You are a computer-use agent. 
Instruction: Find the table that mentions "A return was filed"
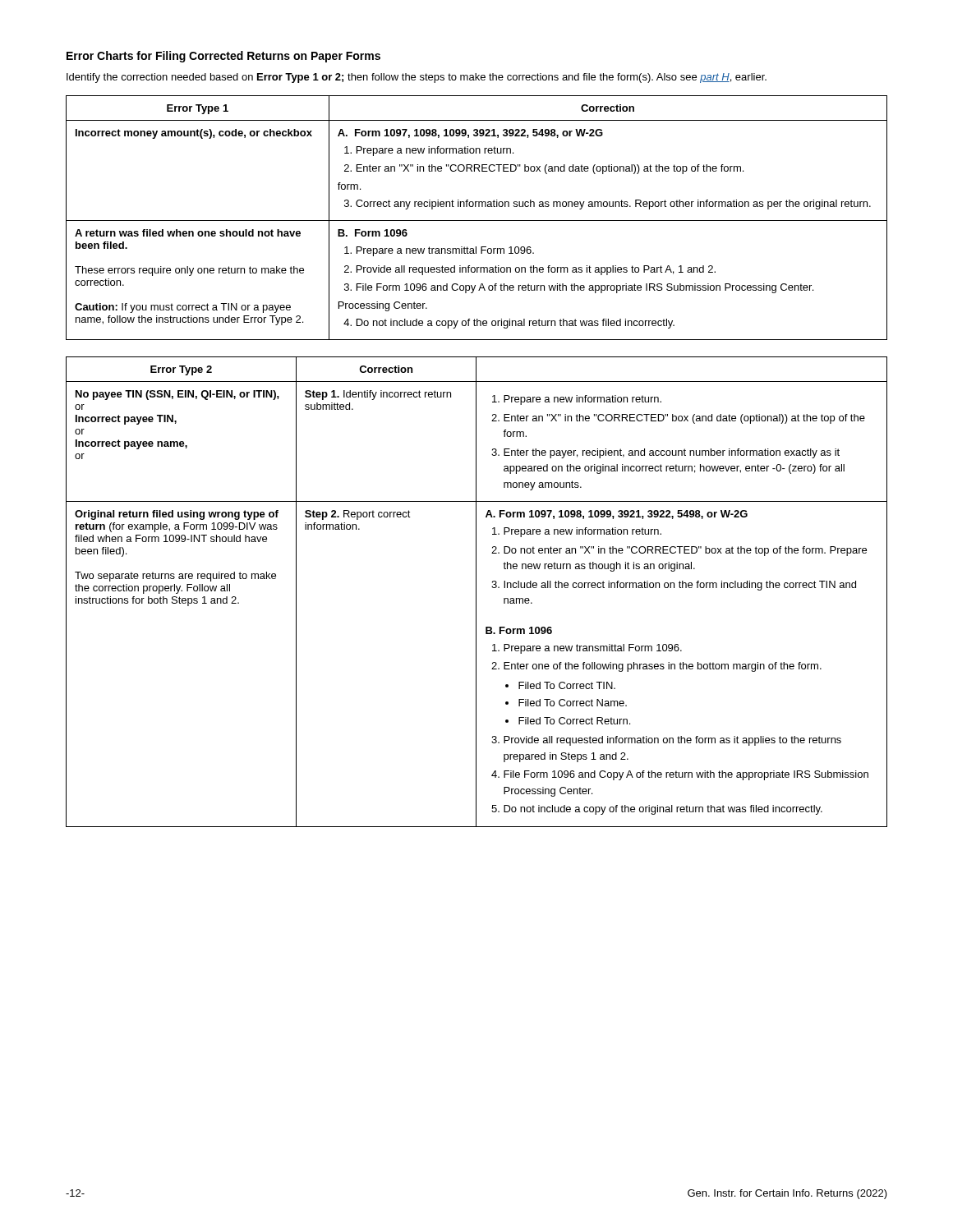(476, 217)
